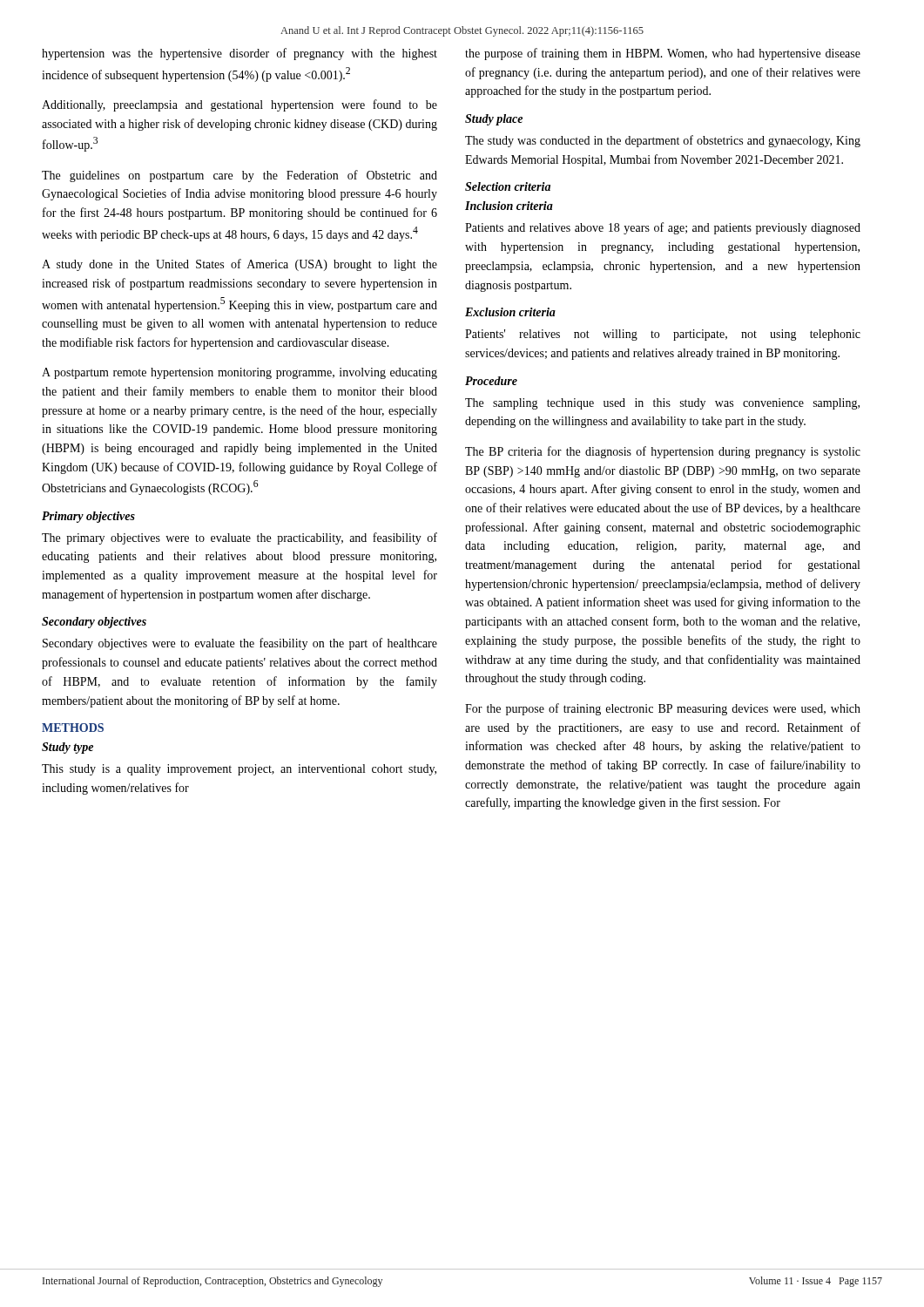
Task: Navigate to the block starting "Additionally, preeclampsia and"
Action: [x=239, y=125]
